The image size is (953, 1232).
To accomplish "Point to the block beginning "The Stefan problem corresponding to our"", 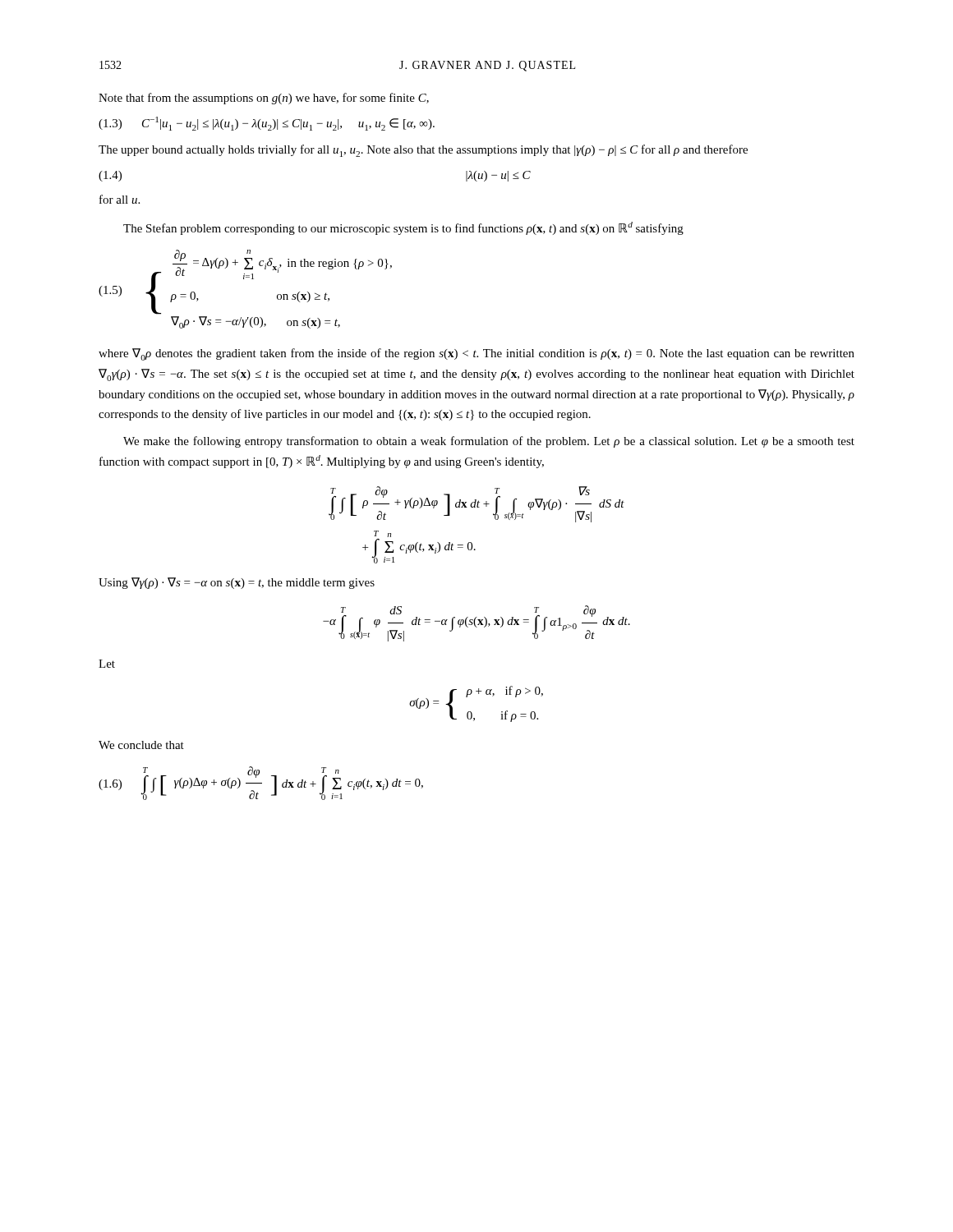I will click(403, 227).
